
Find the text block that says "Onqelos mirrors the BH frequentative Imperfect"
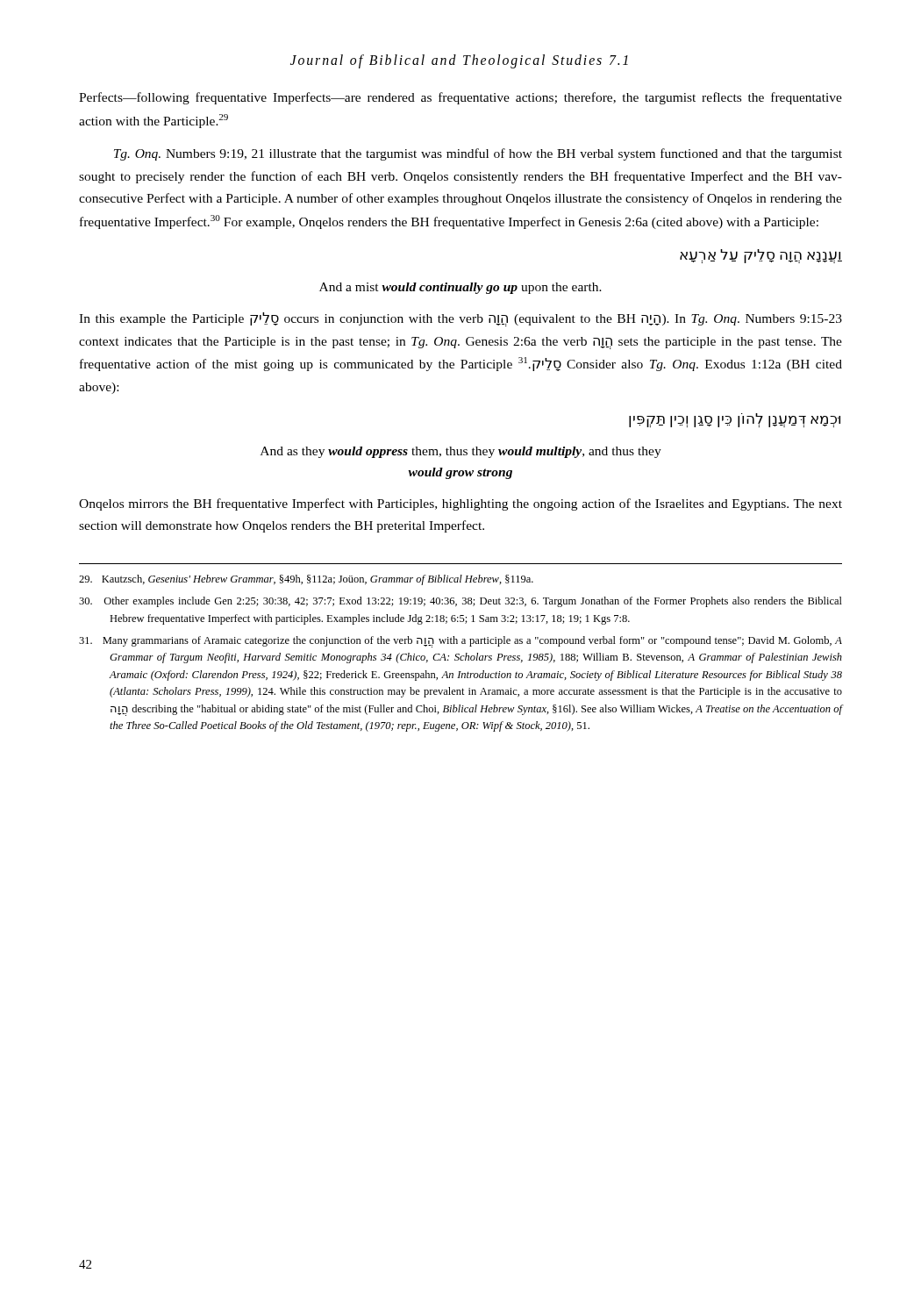click(x=460, y=514)
